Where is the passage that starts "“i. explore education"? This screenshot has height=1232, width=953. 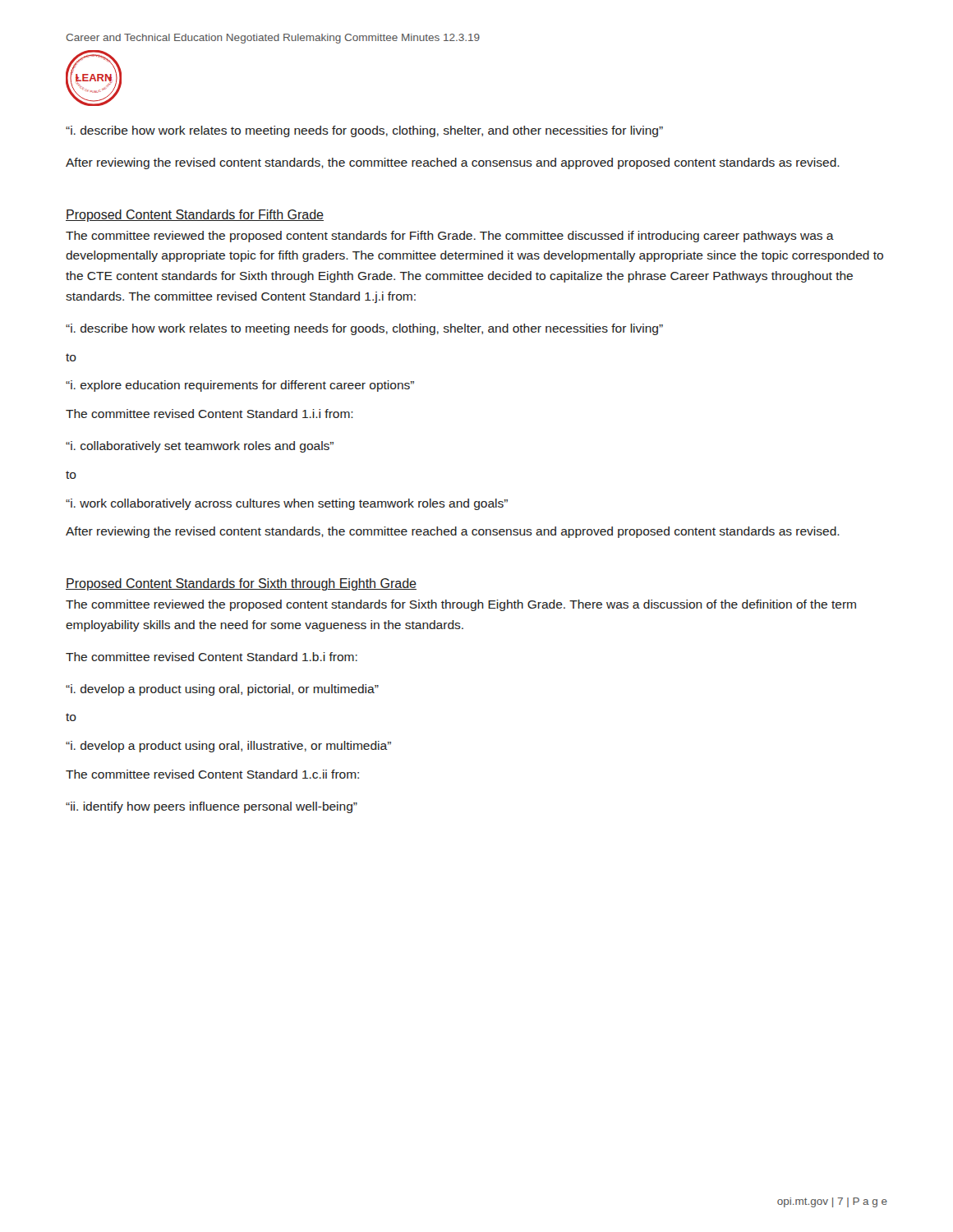tap(240, 385)
